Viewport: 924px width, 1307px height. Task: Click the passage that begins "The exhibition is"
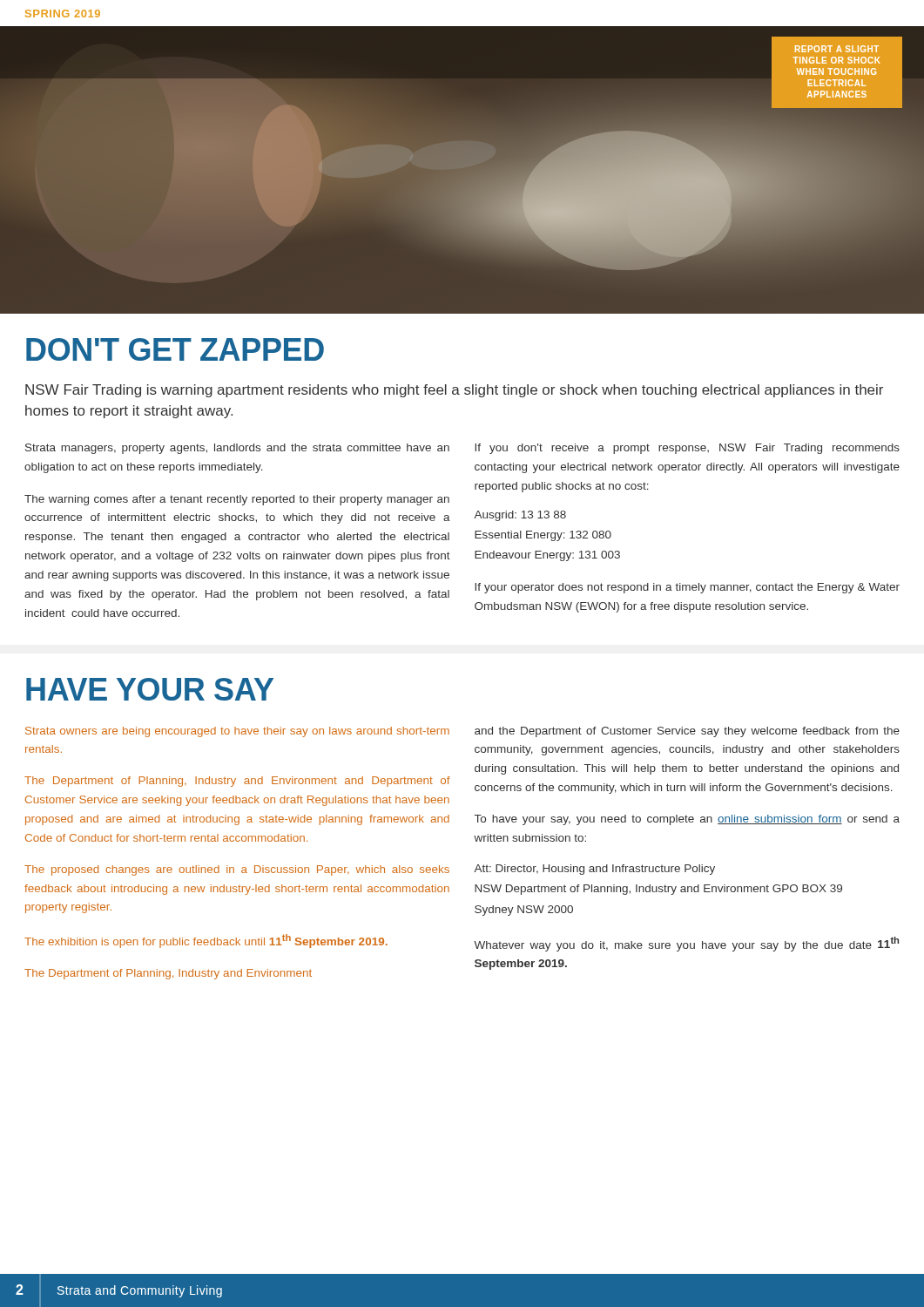click(206, 940)
